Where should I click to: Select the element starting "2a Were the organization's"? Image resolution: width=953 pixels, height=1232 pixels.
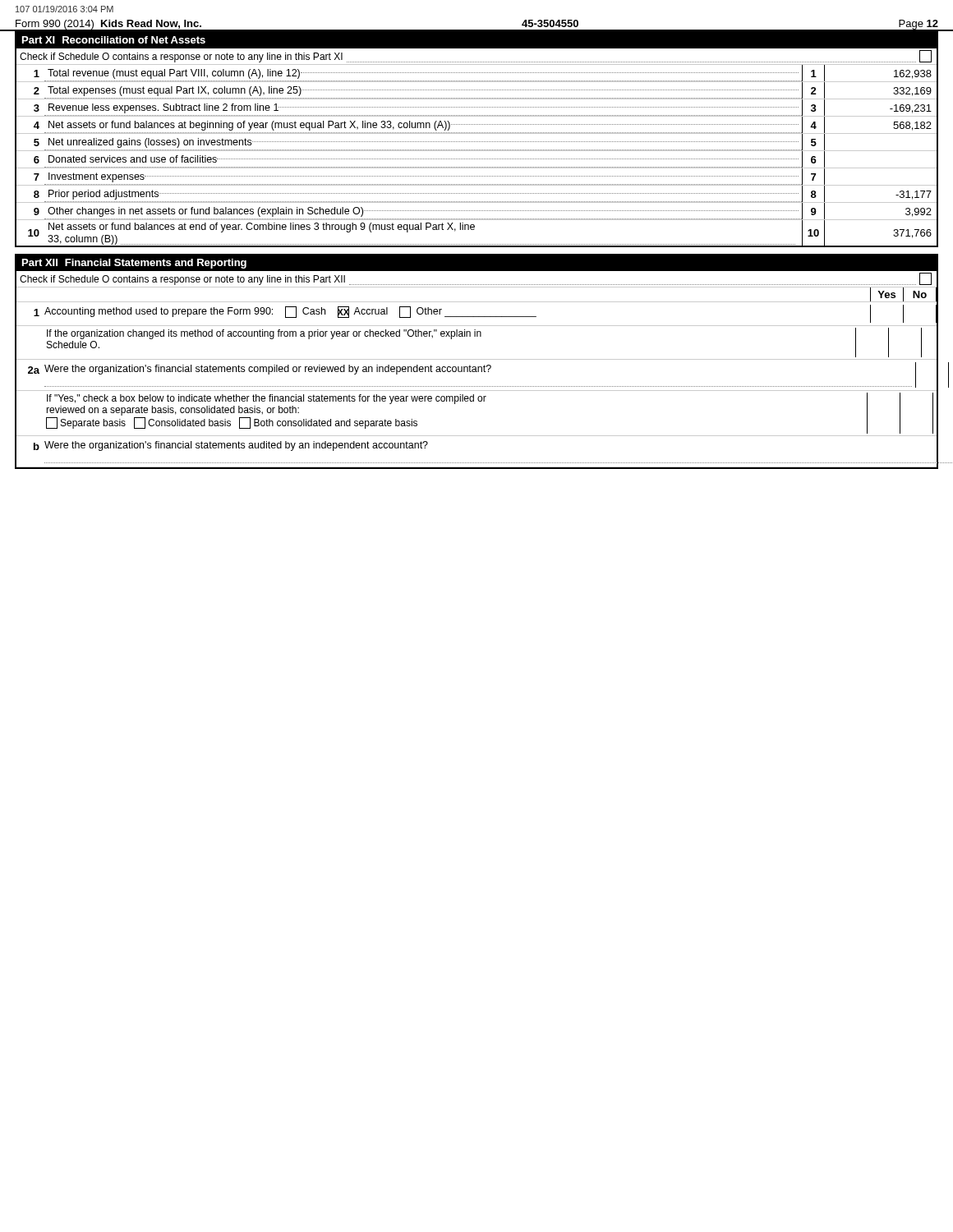(476, 375)
